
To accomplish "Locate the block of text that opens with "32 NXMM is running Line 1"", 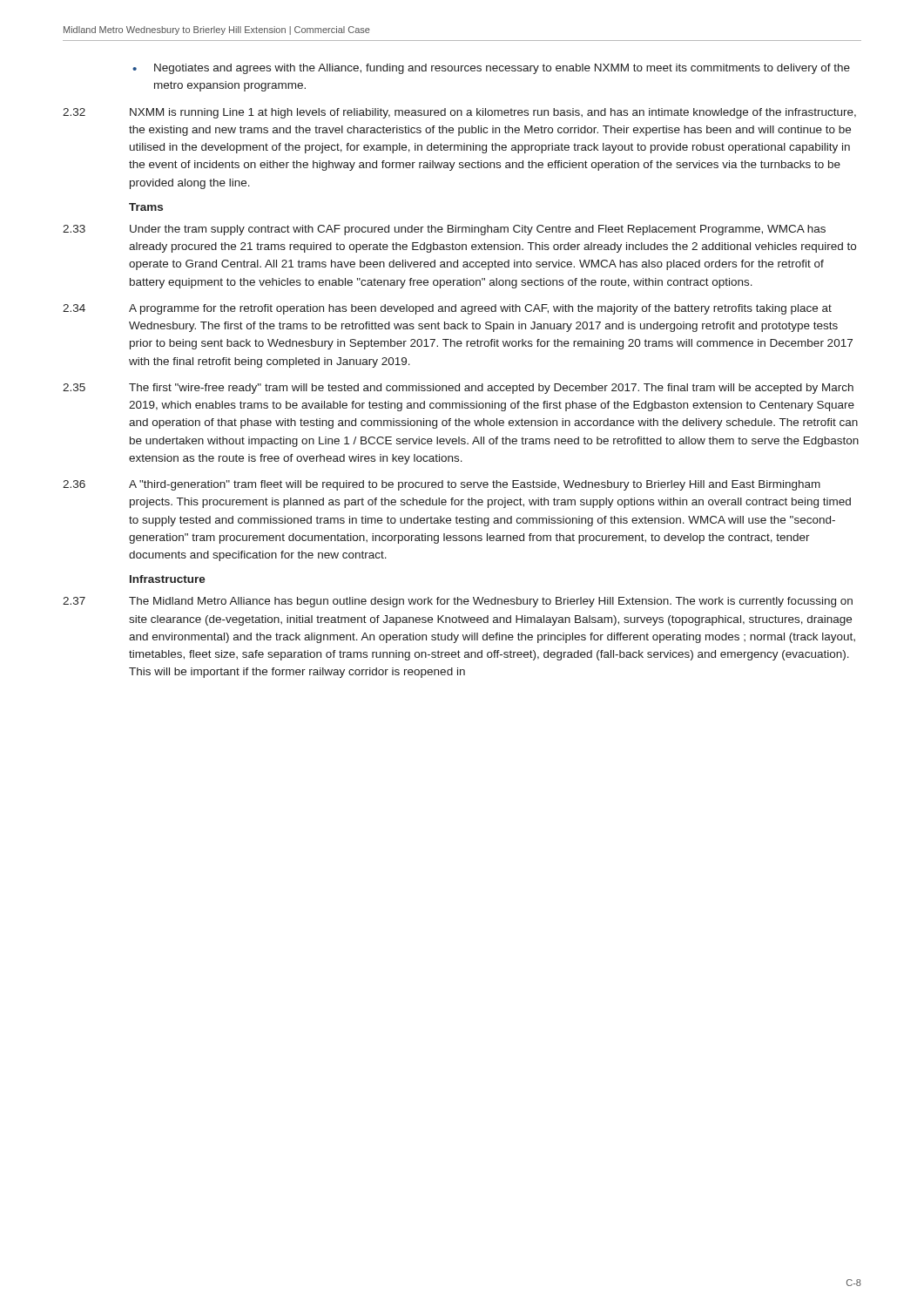I will click(462, 147).
